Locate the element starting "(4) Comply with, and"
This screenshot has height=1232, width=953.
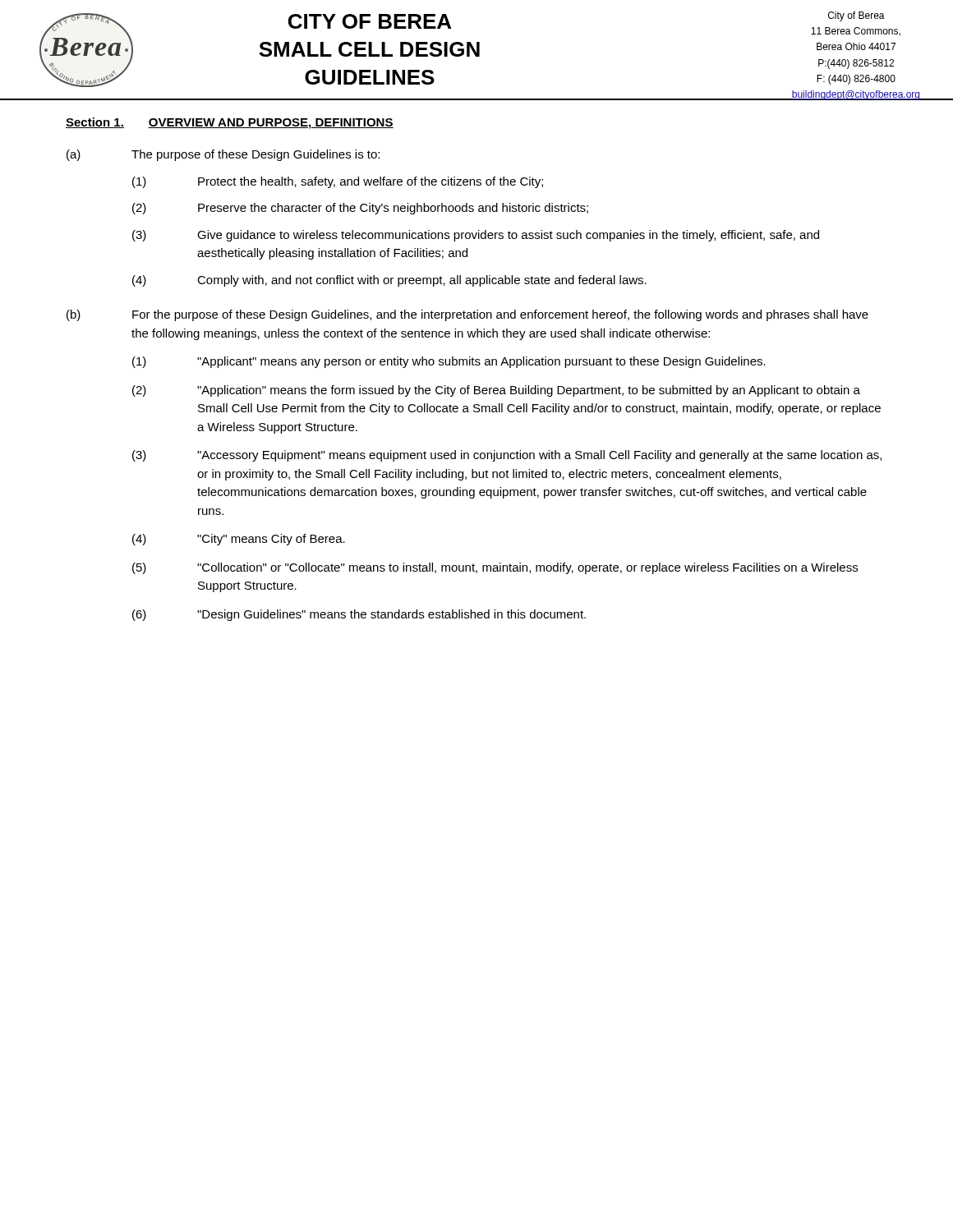[509, 280]
